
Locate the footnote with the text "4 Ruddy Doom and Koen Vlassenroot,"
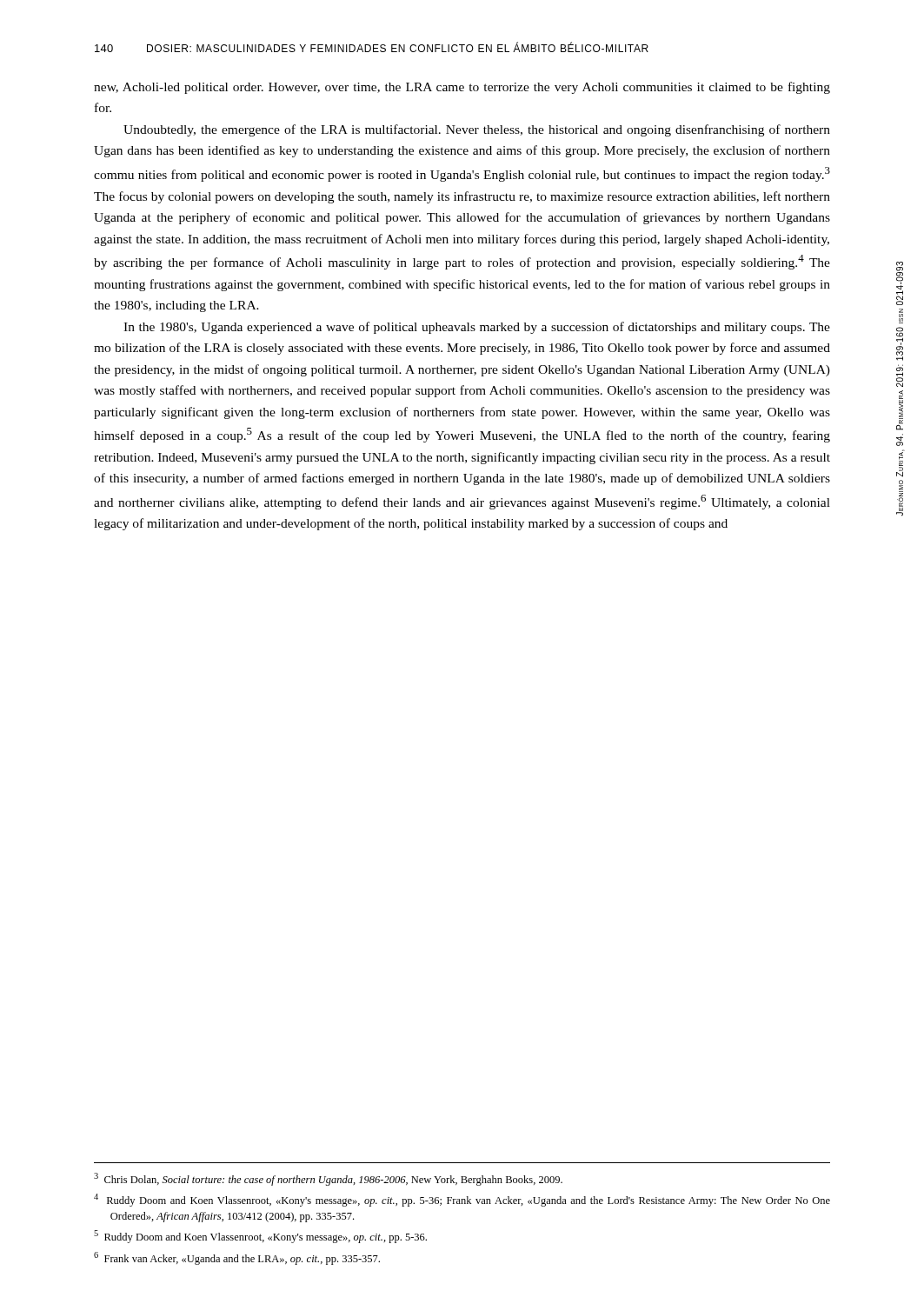pyautogui.click(x=462, y=1207)
